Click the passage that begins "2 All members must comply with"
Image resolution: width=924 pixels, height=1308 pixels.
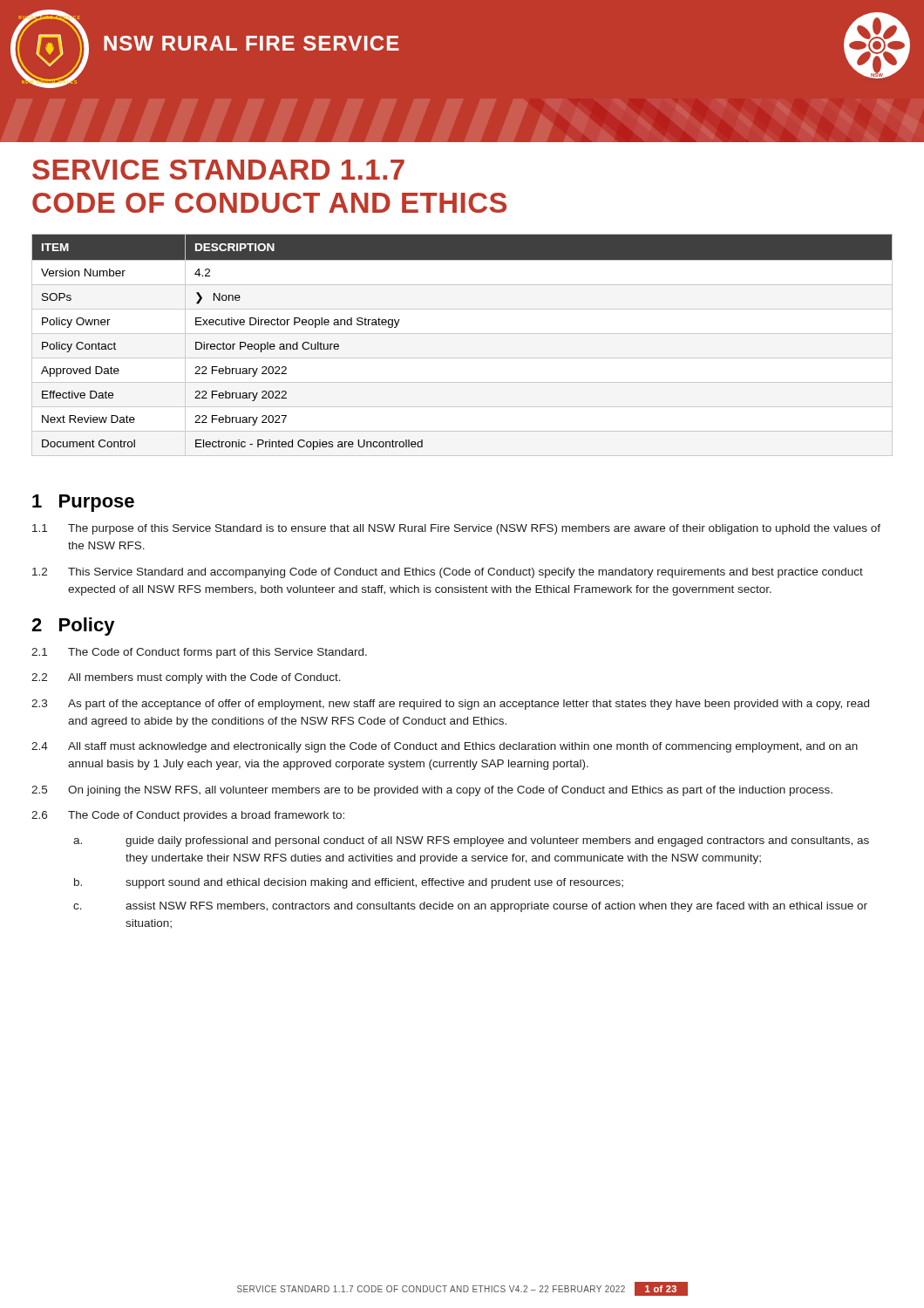[x=186, y=678]
